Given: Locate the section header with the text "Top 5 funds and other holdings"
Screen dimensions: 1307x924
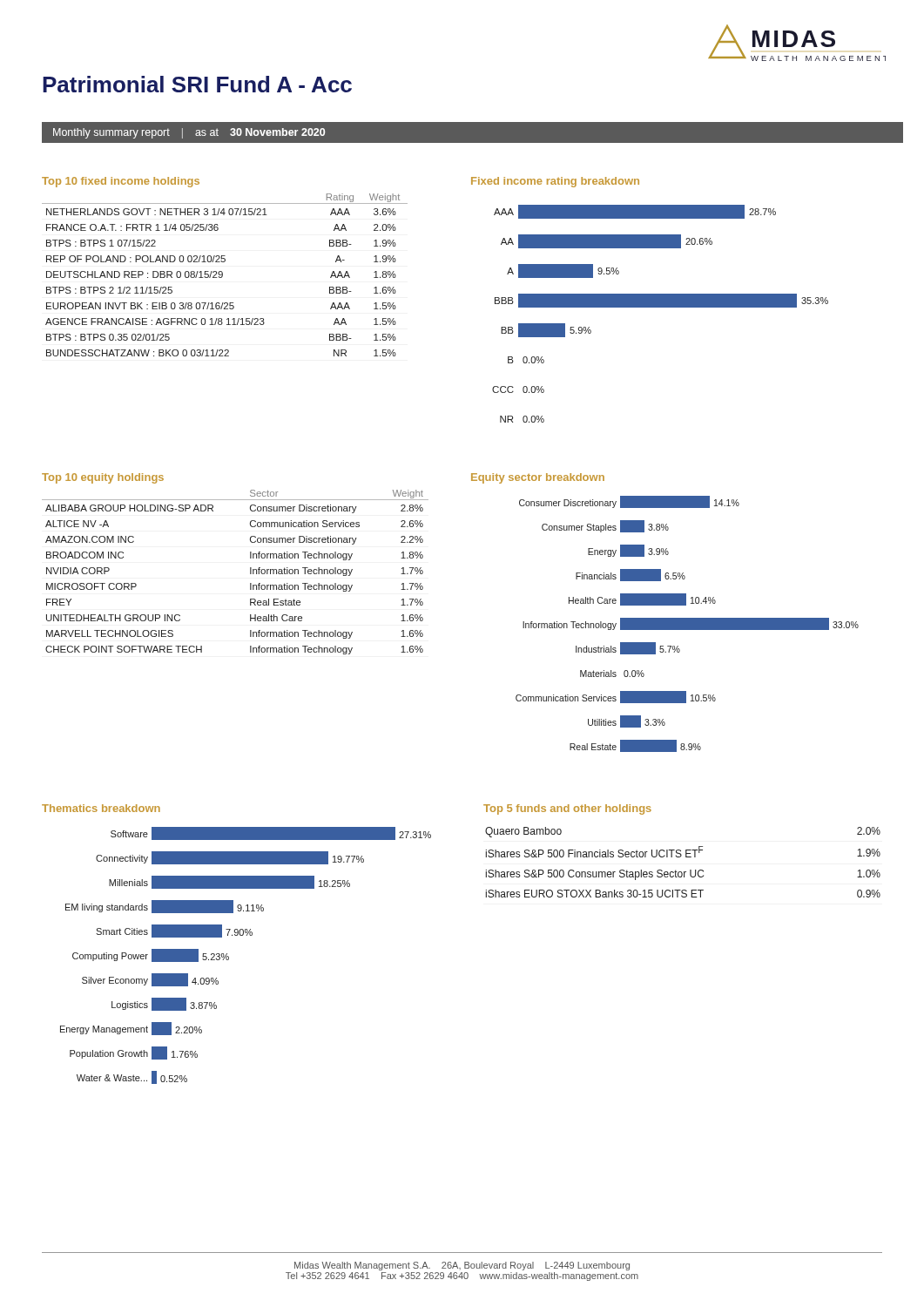Looking at the screenshot, I should (x=568, y=808).
